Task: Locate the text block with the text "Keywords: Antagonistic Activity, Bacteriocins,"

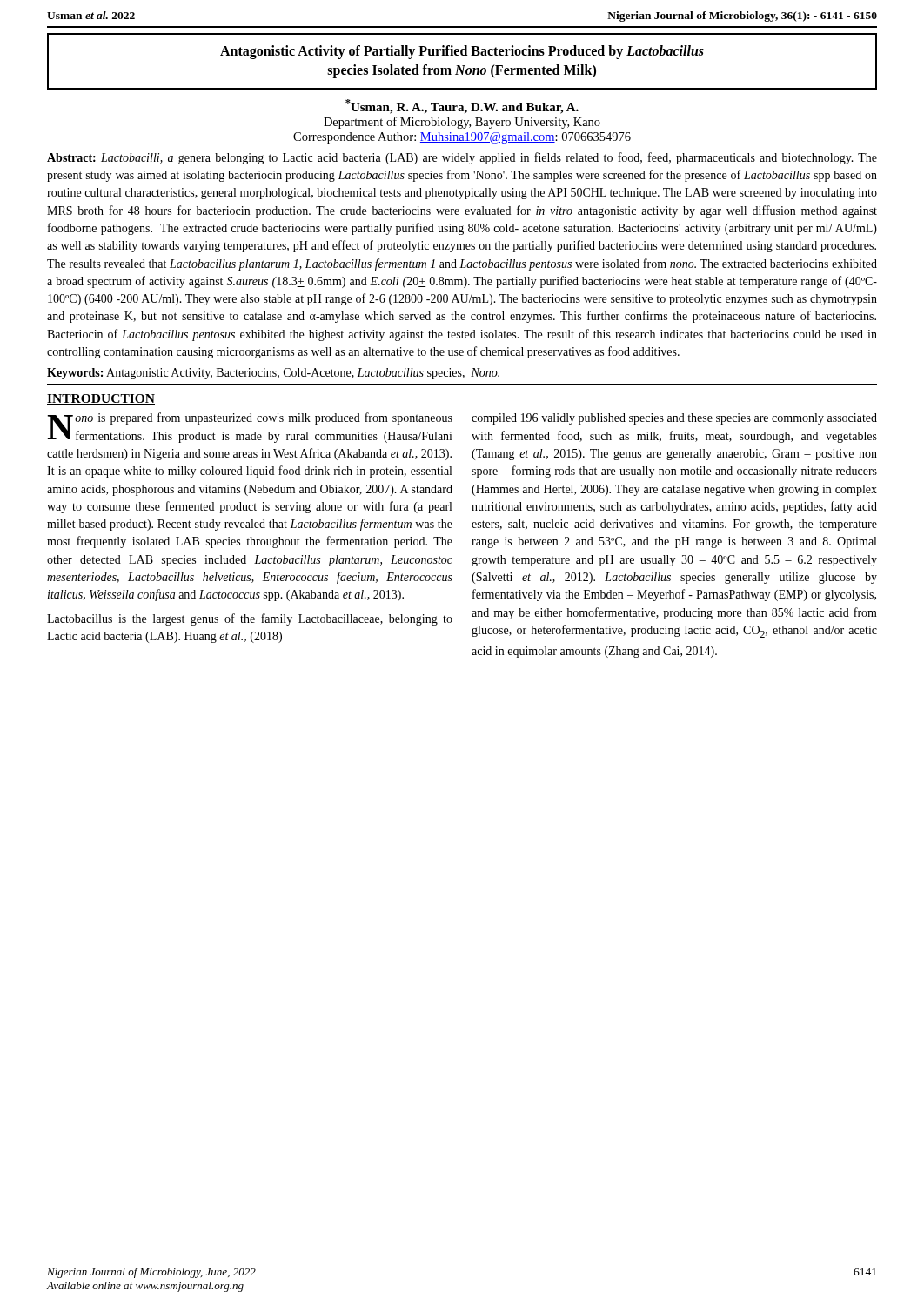Action: tap(462, 374)
